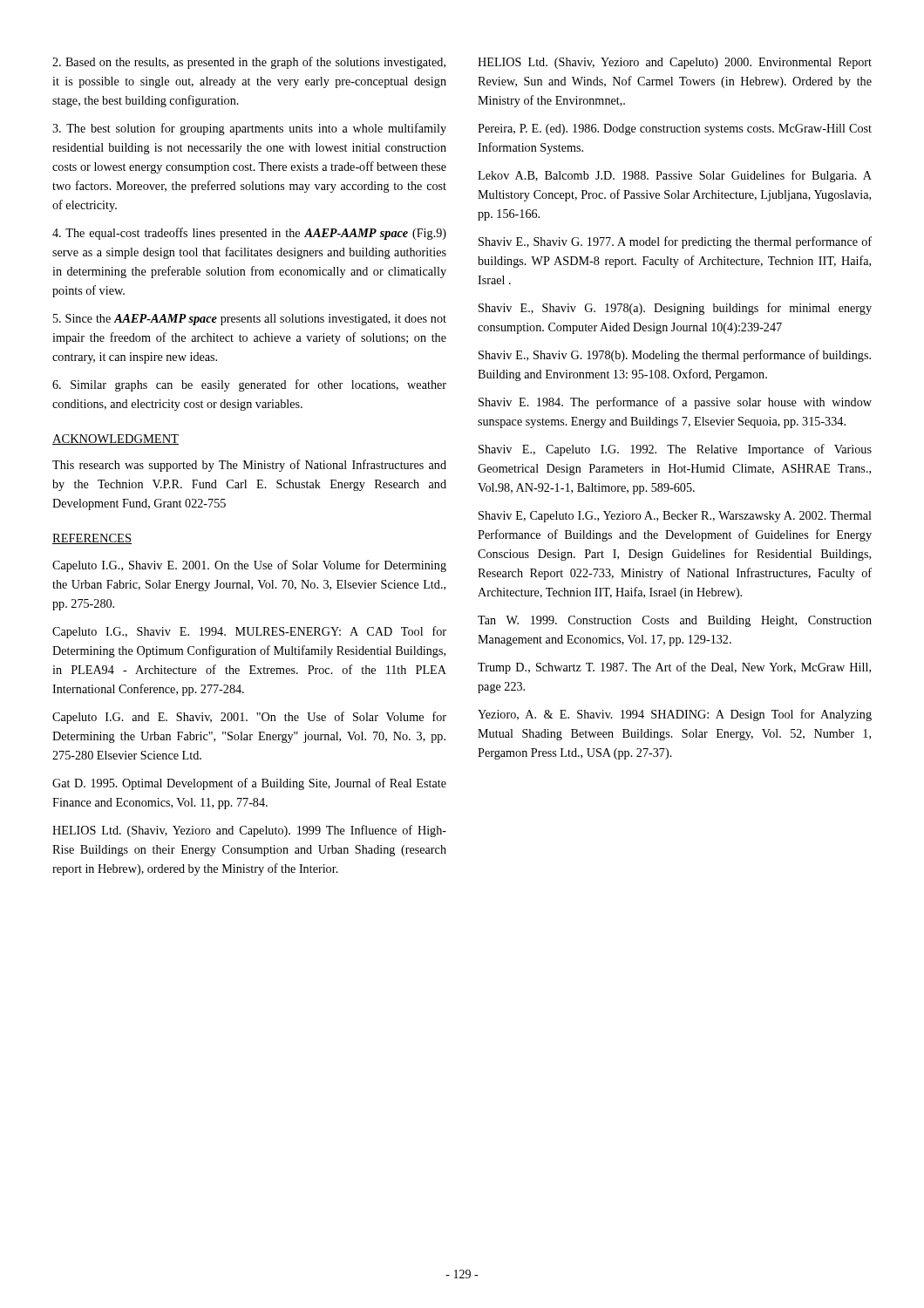The height and width of the screenshot is (1308, 924).
Task: Locate the region starting "Shaviv E., Shaviv G. 1978(a). Designing buildings"
Action: point(675,317)
